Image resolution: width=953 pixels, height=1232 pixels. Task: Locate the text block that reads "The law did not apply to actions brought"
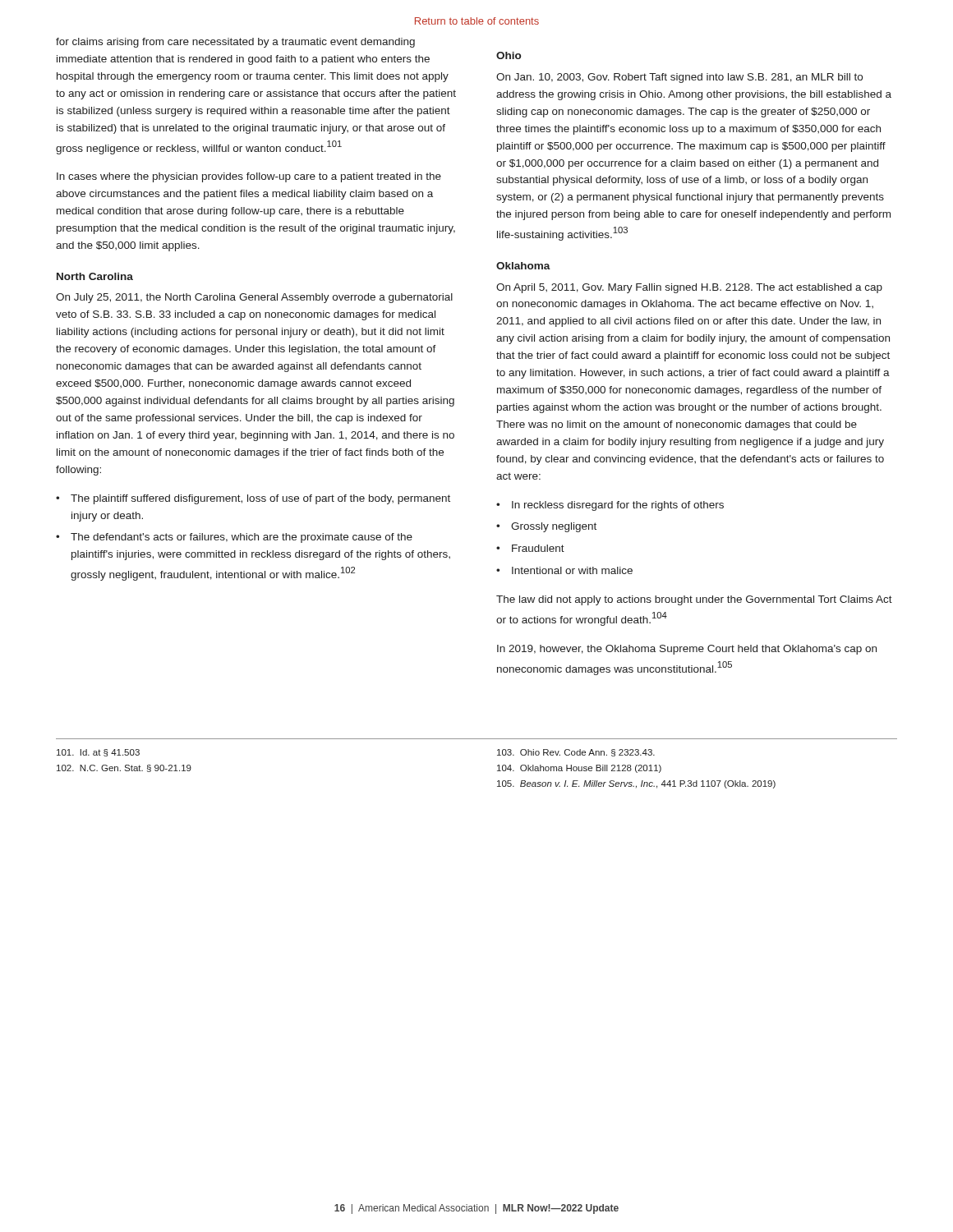694,609
